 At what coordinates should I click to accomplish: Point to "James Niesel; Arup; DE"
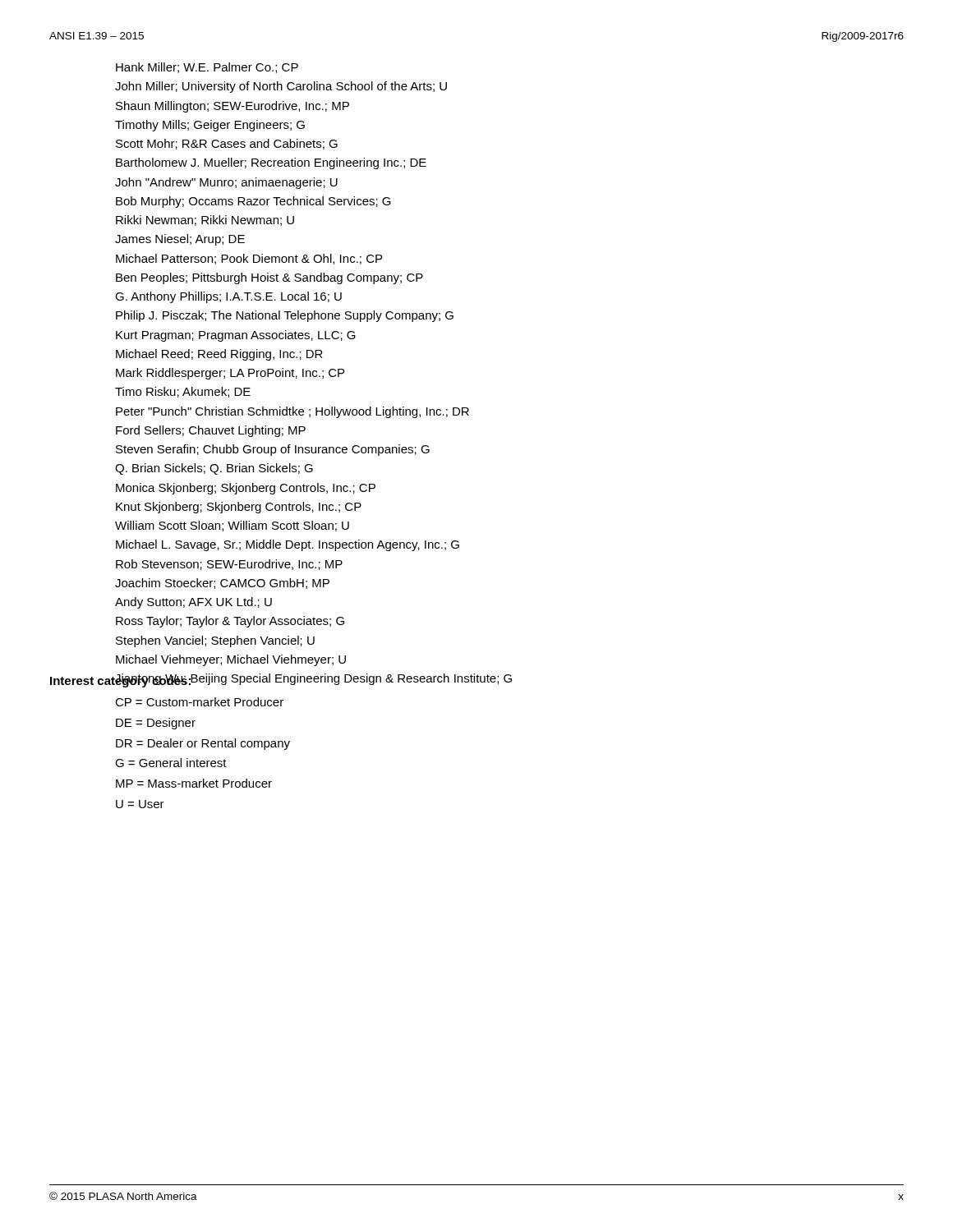coord(180,239)
